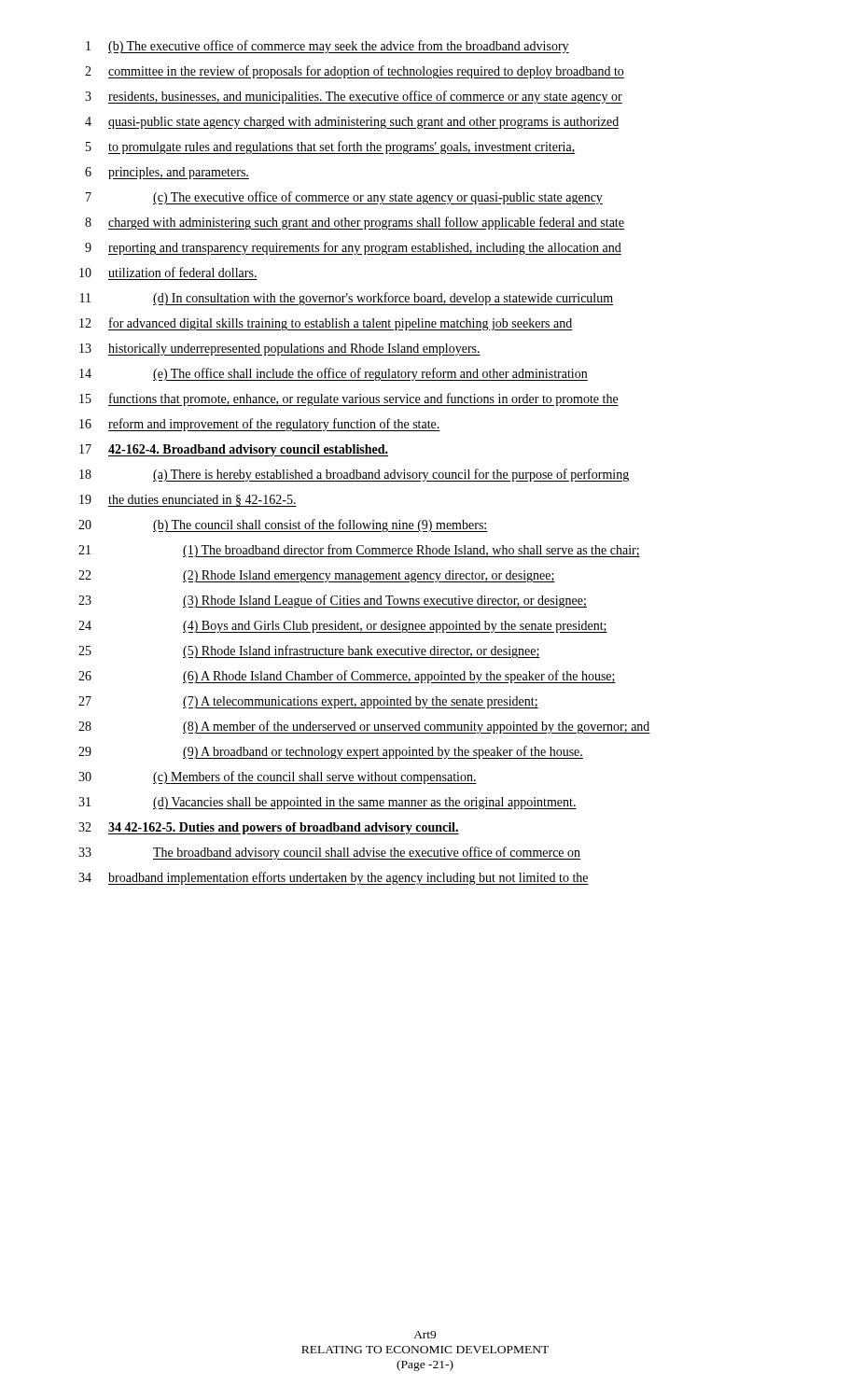
Task: Find the block on this page that starts "2 committee in"
Action: point(427,71)
